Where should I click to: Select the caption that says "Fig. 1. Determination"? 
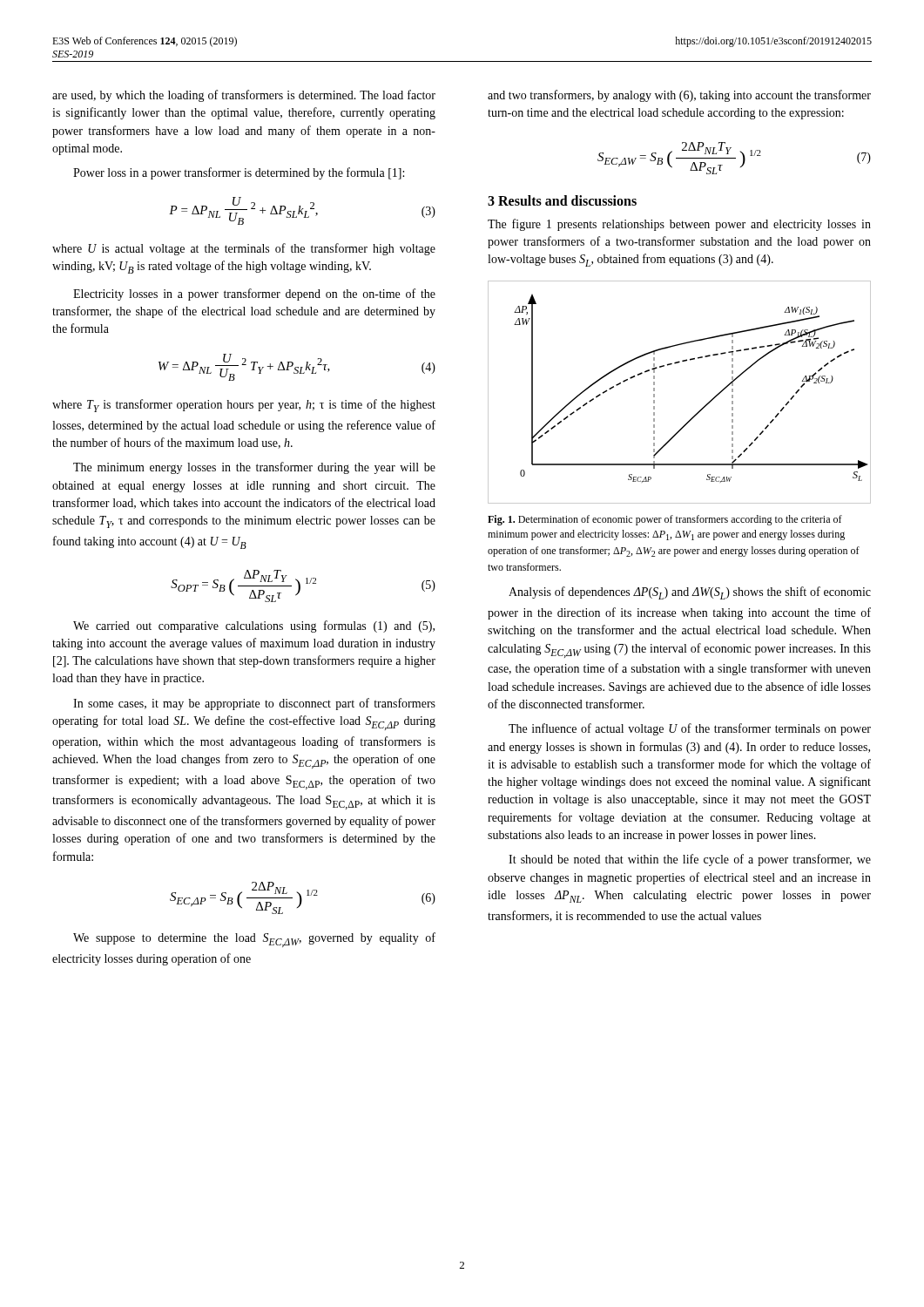pos(673,543)
